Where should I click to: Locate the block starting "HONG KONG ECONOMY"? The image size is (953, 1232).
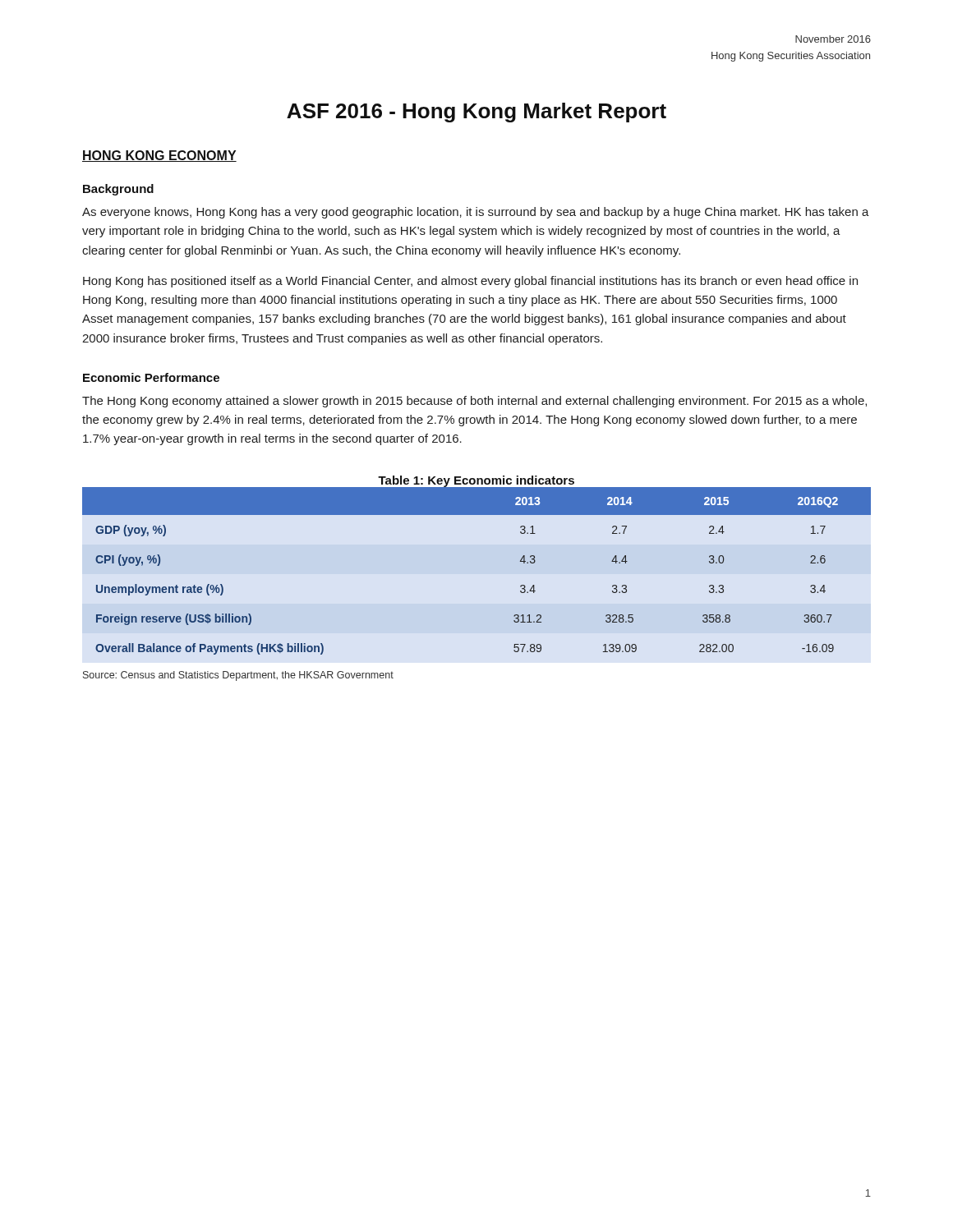coord(159,156)
